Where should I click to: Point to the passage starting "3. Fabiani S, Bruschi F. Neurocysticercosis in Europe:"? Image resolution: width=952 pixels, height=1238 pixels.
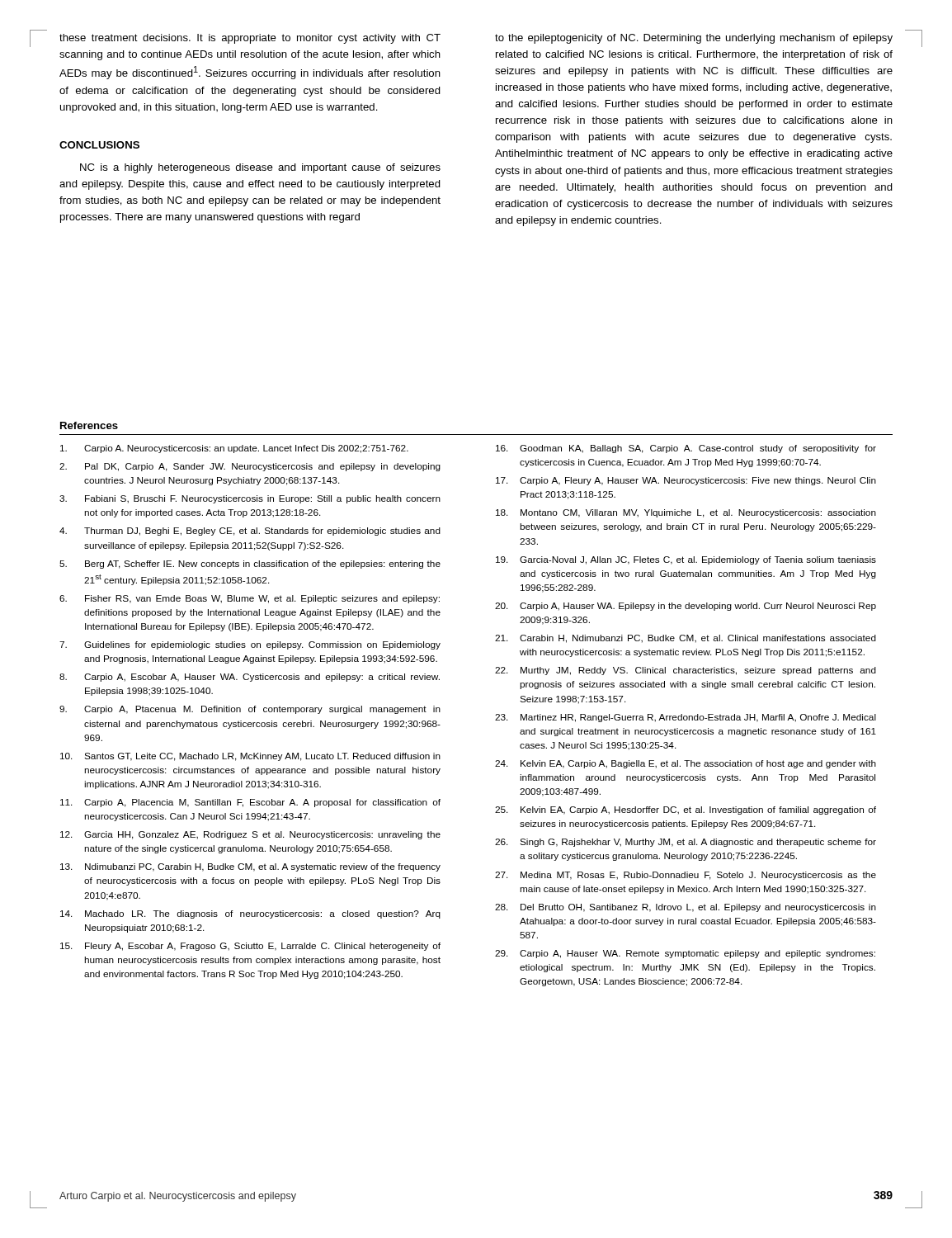250,506
